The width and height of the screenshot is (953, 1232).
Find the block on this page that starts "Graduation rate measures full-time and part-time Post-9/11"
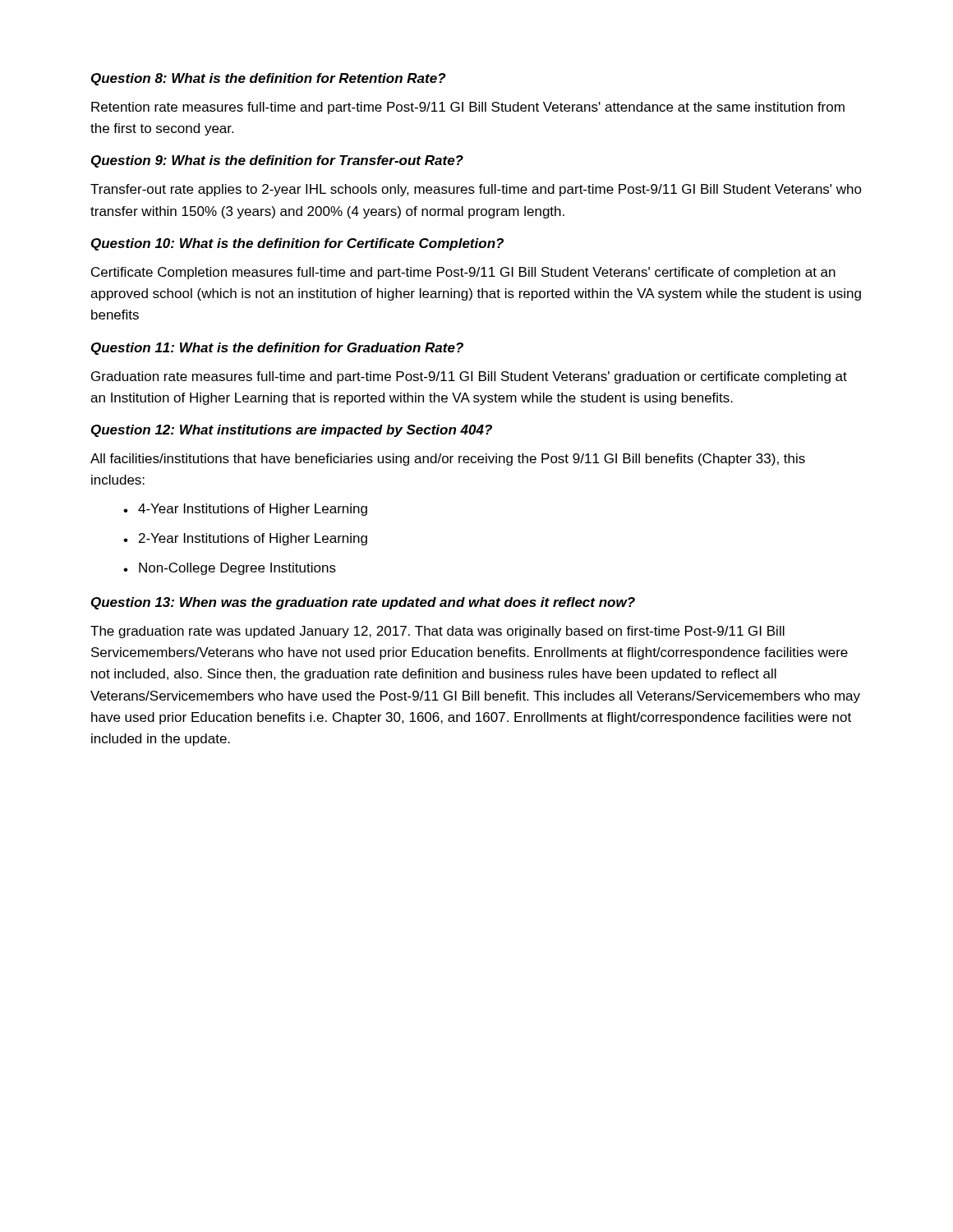pyautogui.click(x=469, y=387)
